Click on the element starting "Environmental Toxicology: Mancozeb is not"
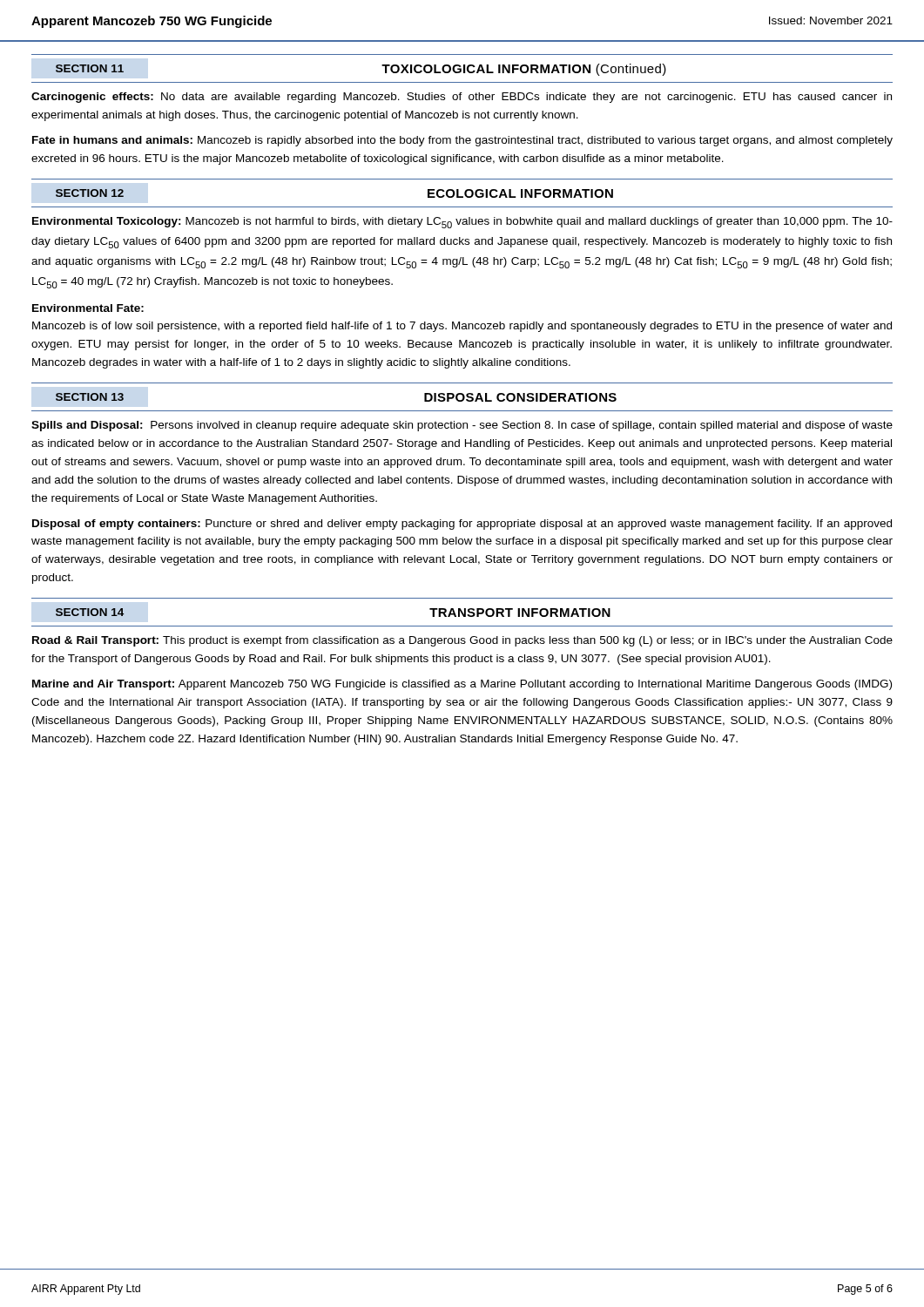Screen dimensions: 1307x924 click(462, 252)
